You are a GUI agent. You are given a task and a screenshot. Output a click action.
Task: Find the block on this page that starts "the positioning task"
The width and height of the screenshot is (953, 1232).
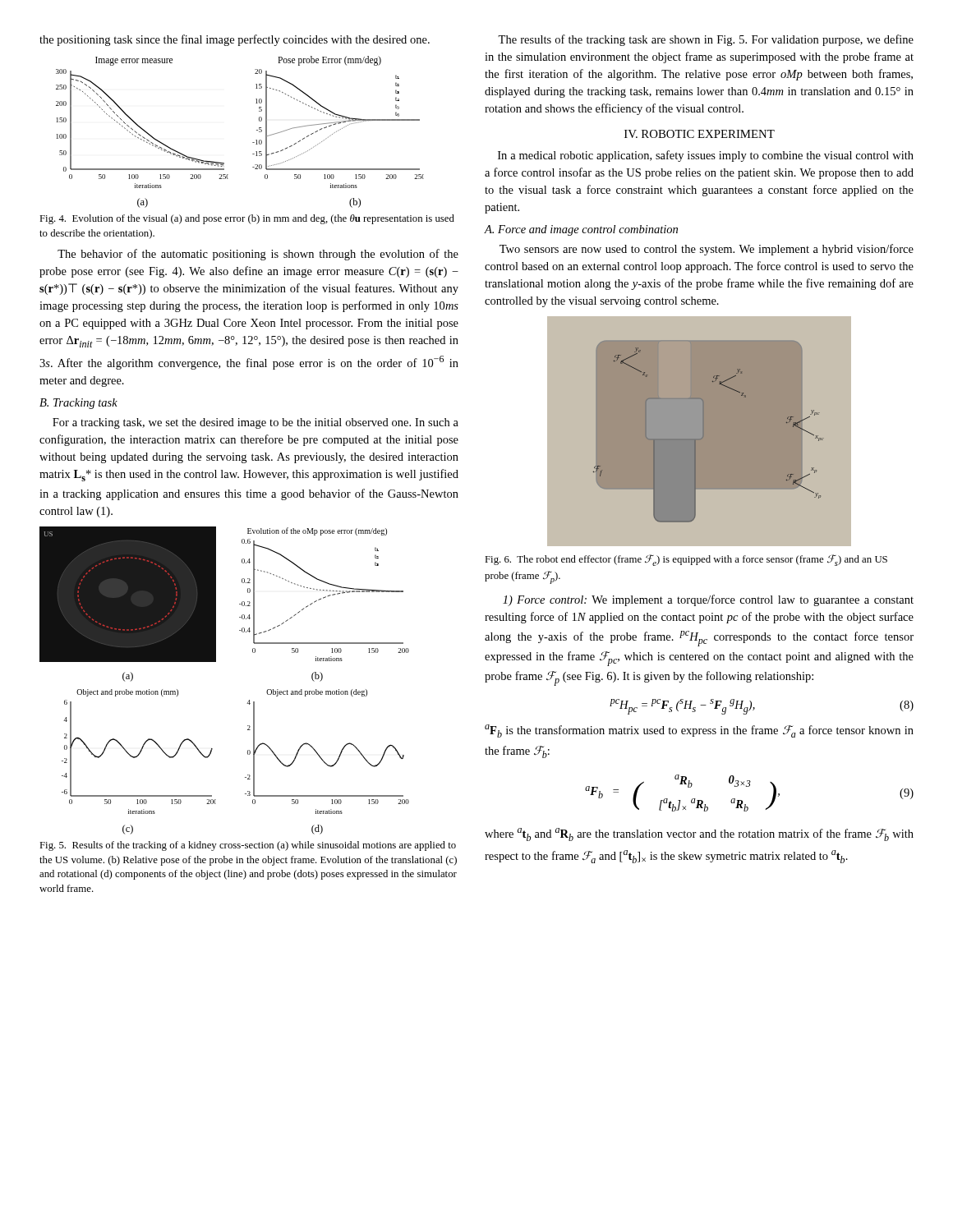(249, 40)
